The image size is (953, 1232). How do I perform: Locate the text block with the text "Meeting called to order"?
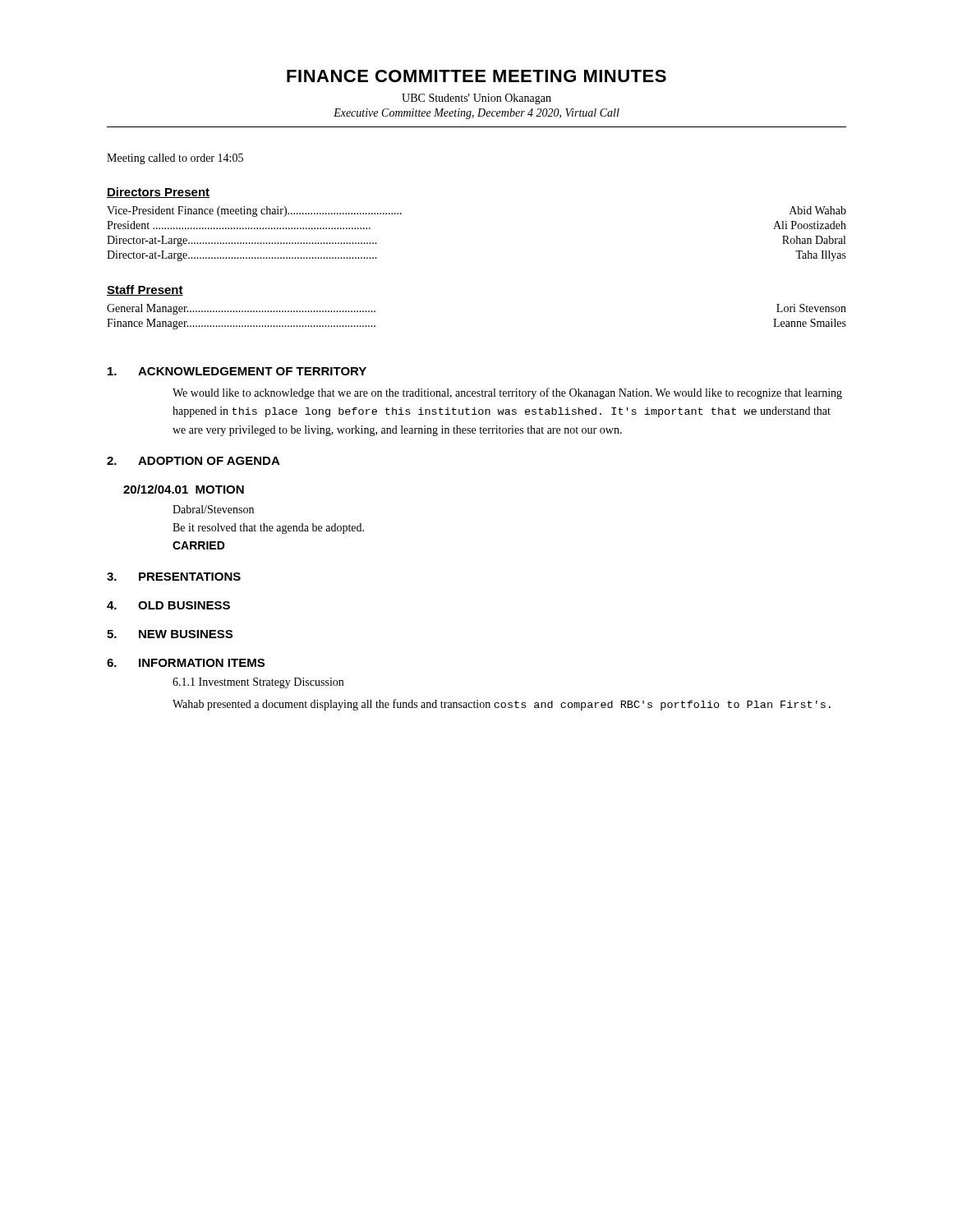tap(175, 158)
